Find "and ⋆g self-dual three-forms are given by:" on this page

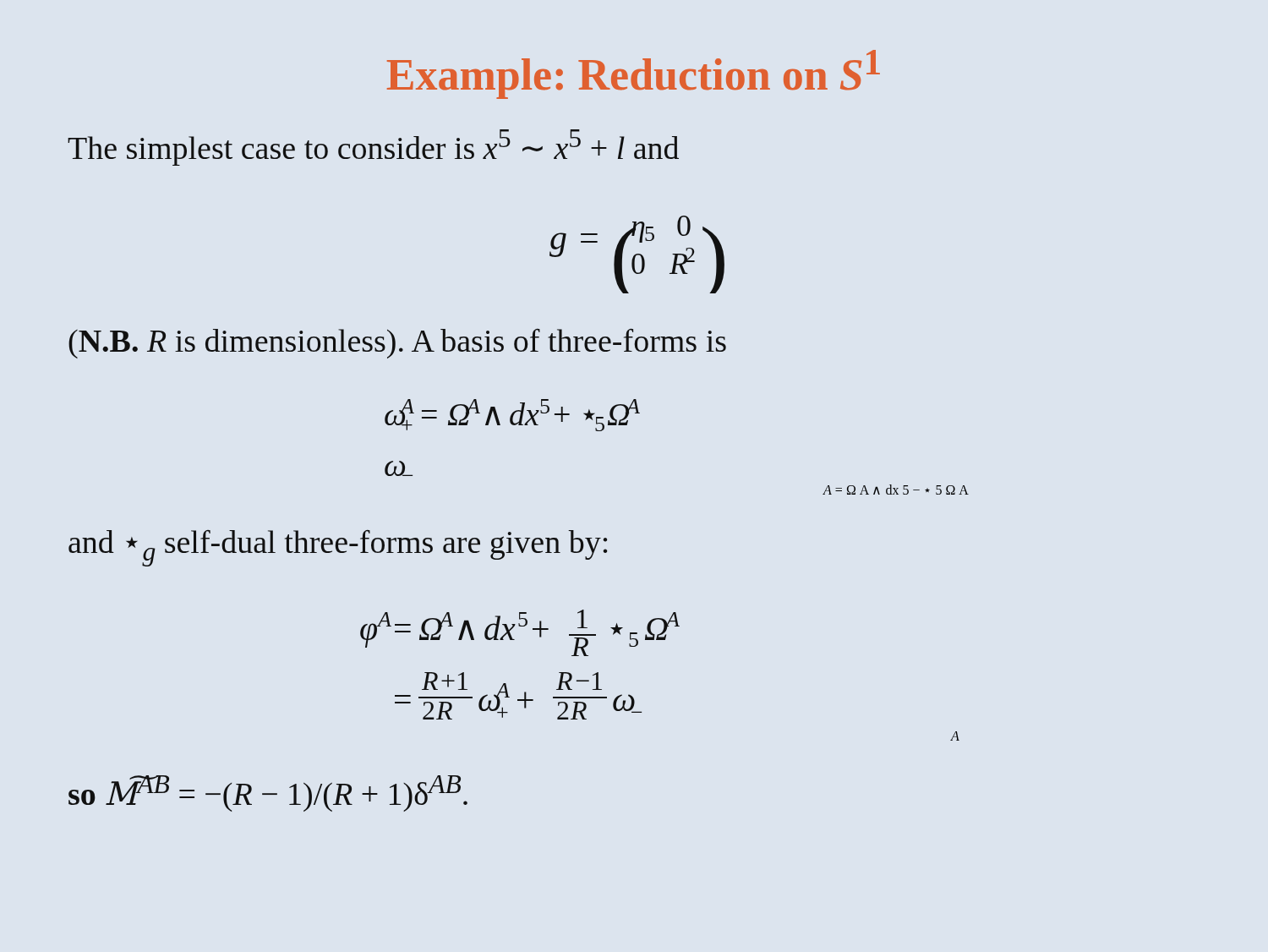339,545
